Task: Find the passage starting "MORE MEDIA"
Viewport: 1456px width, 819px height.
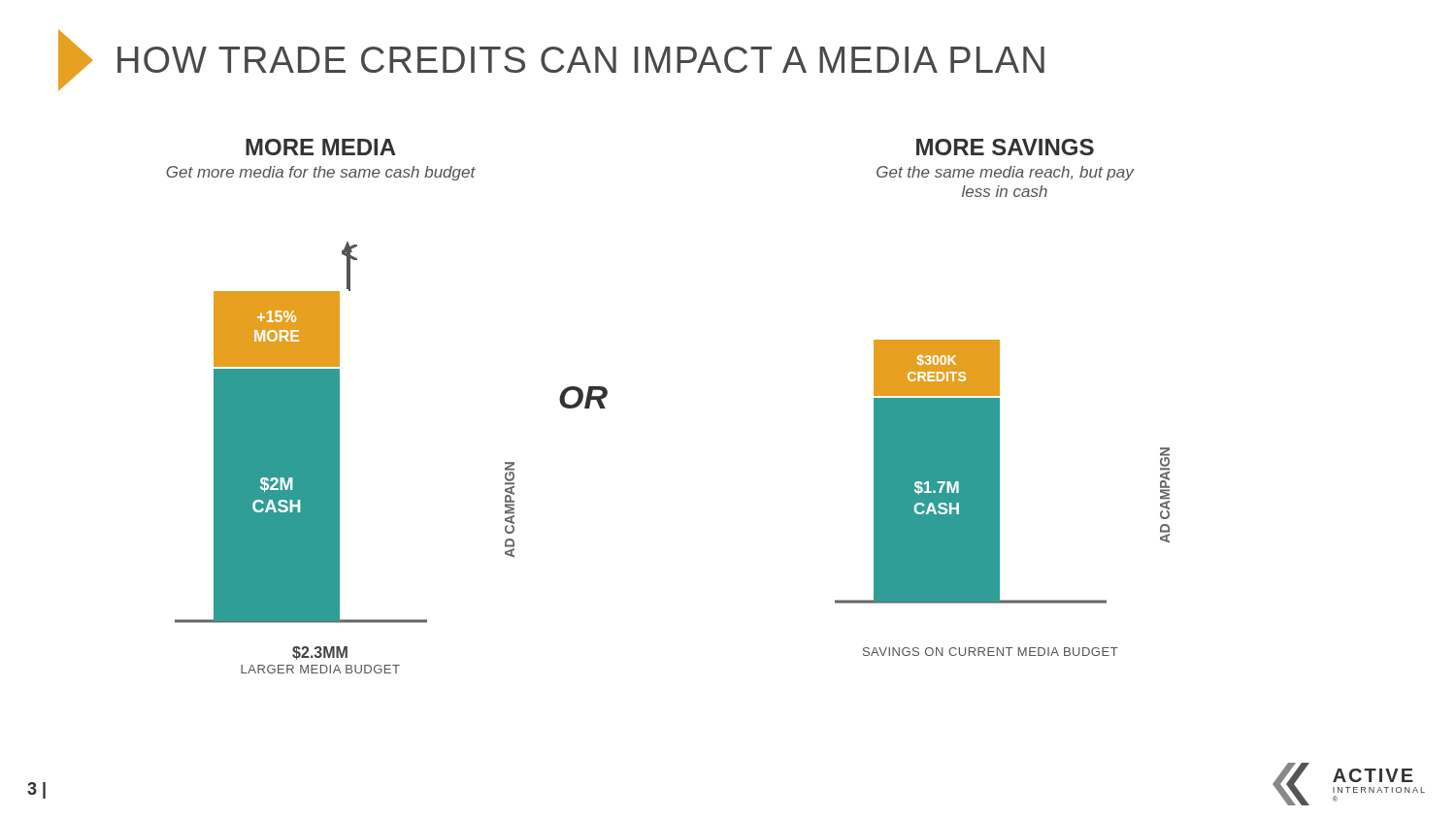Action: [320, 147]
